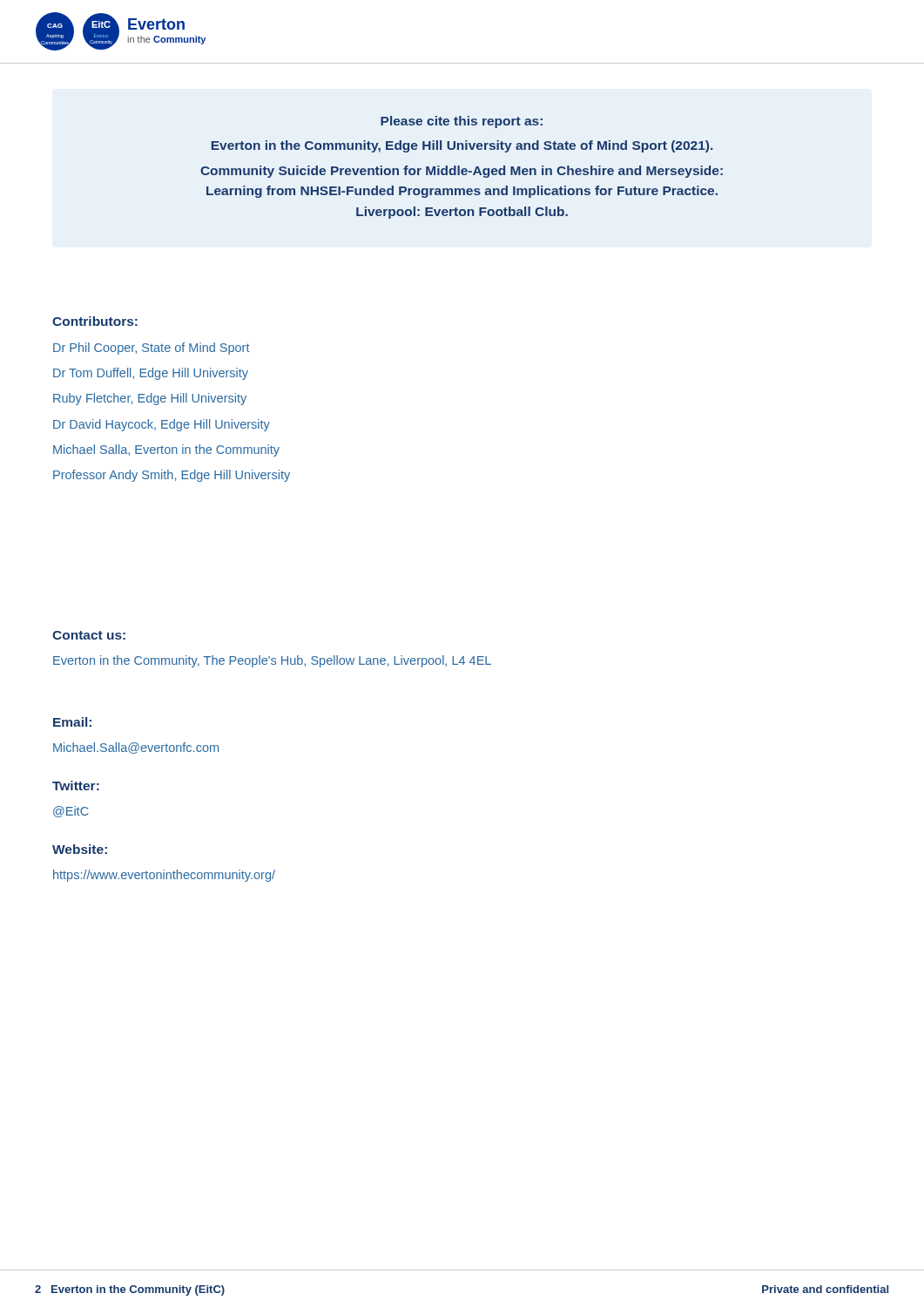Locate the block starting "Michael Salla, Everton in the"
The width and height of the screenshot is (924, 1307).
166,449
